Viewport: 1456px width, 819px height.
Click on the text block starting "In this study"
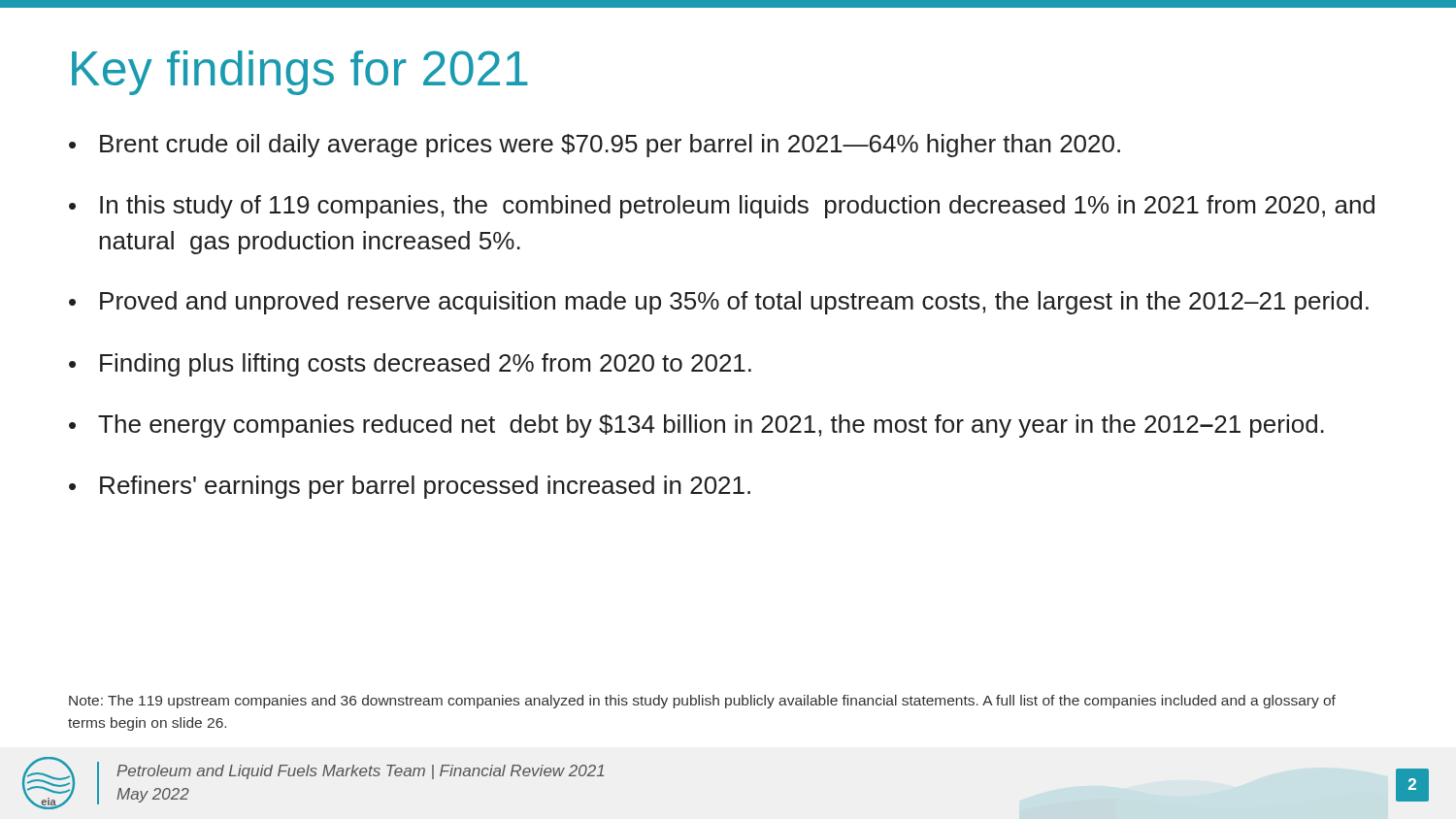tap(737, 223)
